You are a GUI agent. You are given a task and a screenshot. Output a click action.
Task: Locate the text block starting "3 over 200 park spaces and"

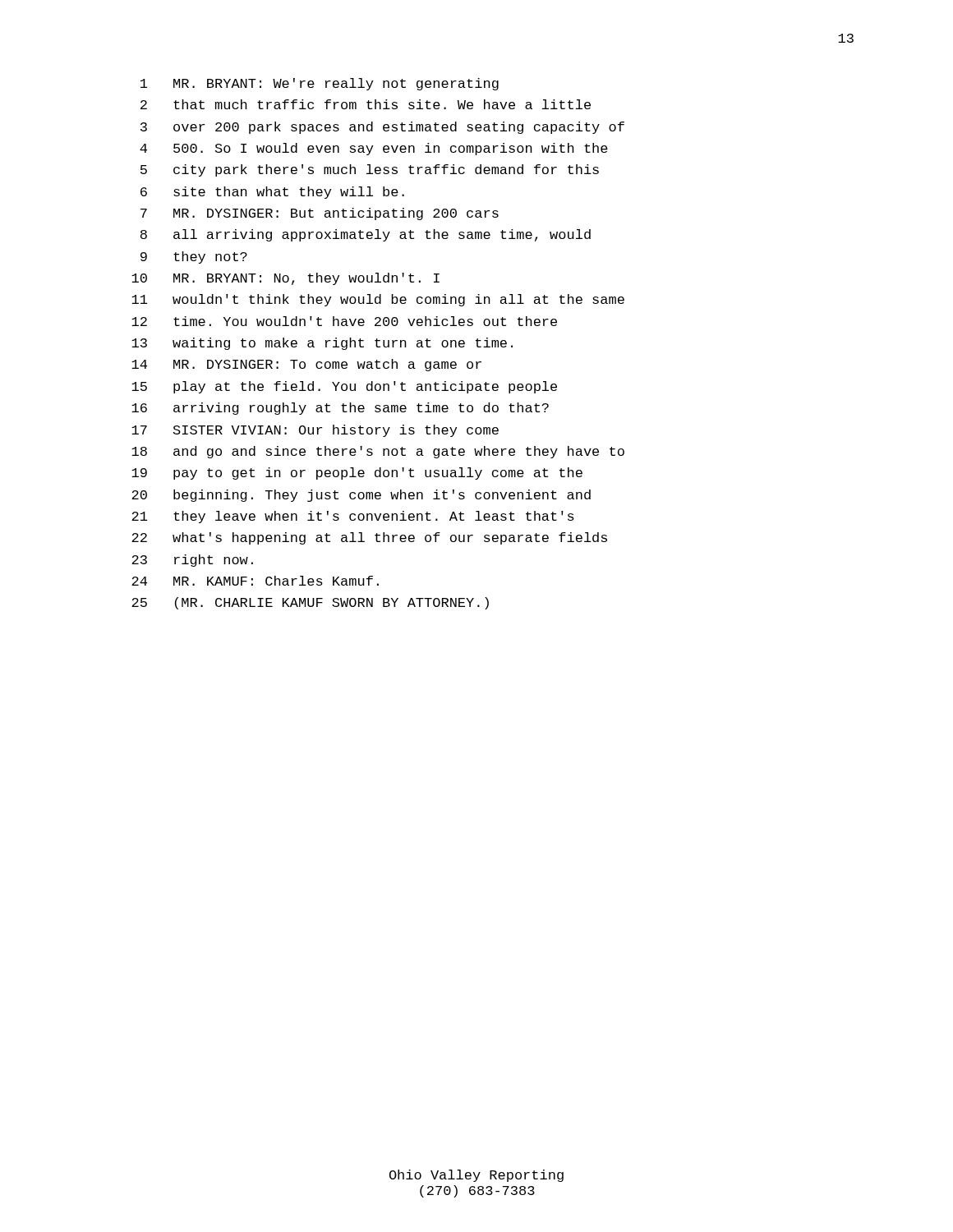pos(476,128)
